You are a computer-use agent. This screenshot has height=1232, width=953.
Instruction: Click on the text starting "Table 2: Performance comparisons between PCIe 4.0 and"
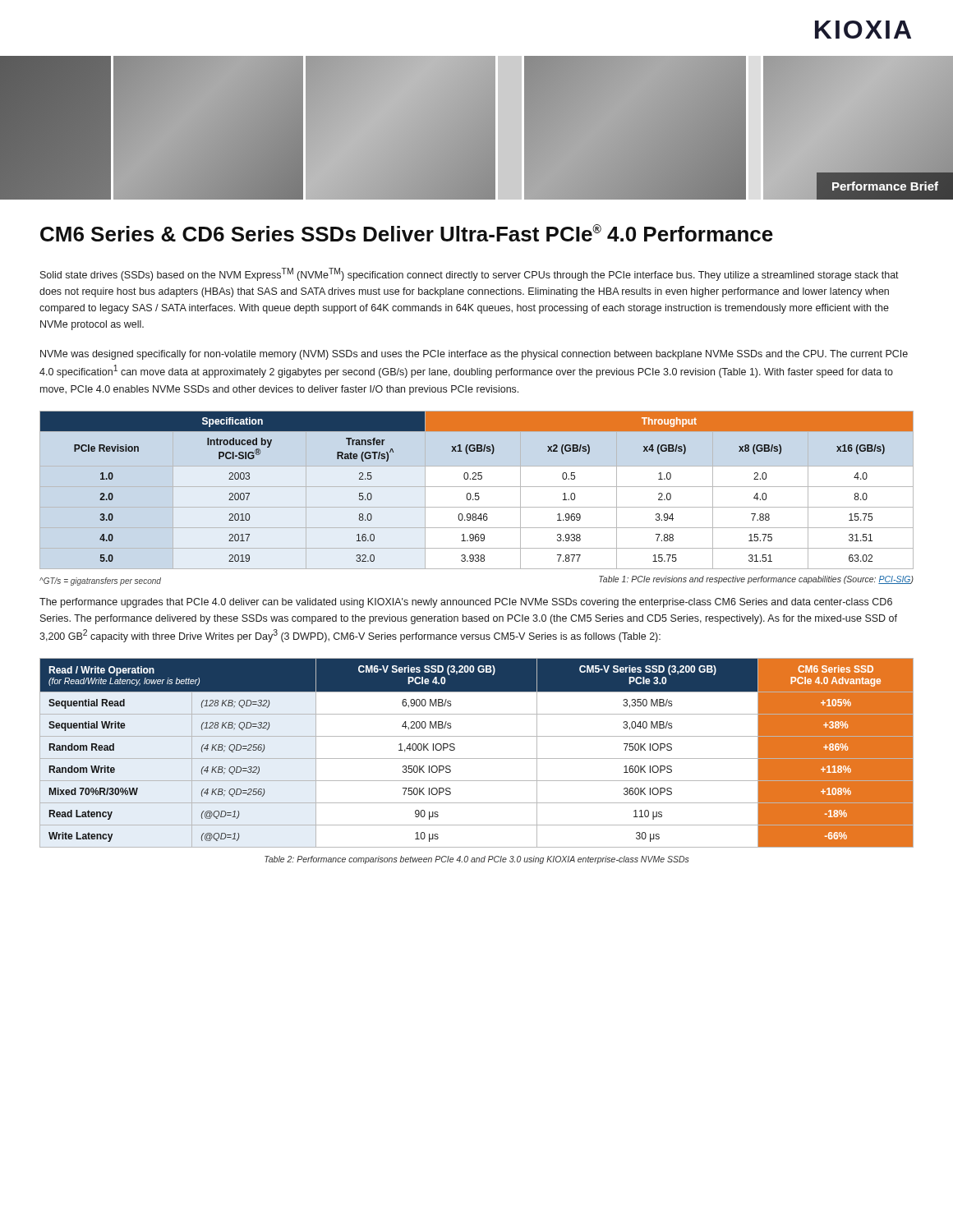tap(476, 859)
